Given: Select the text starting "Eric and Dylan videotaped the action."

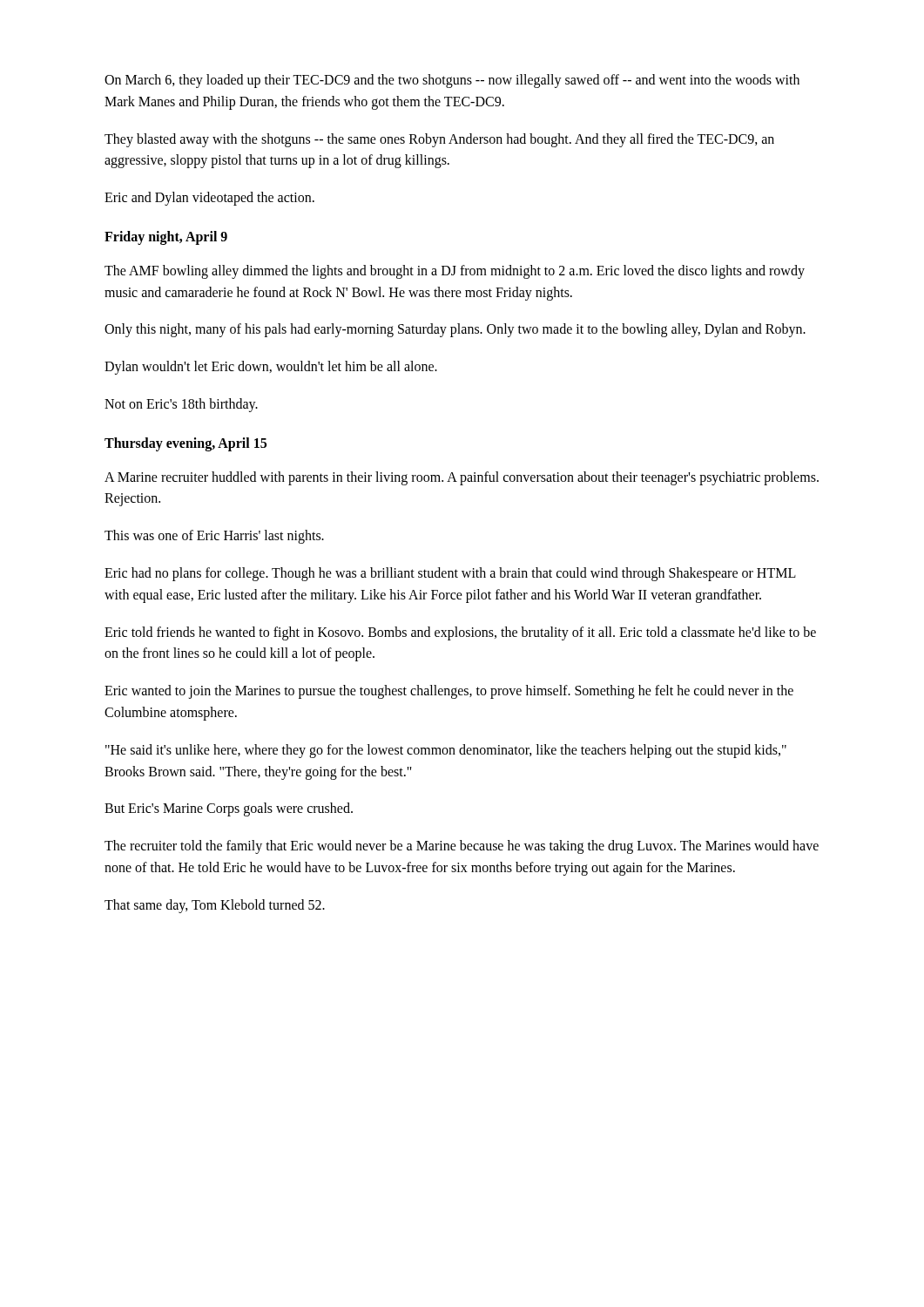Looking at the screenshot, I should 210,198.
